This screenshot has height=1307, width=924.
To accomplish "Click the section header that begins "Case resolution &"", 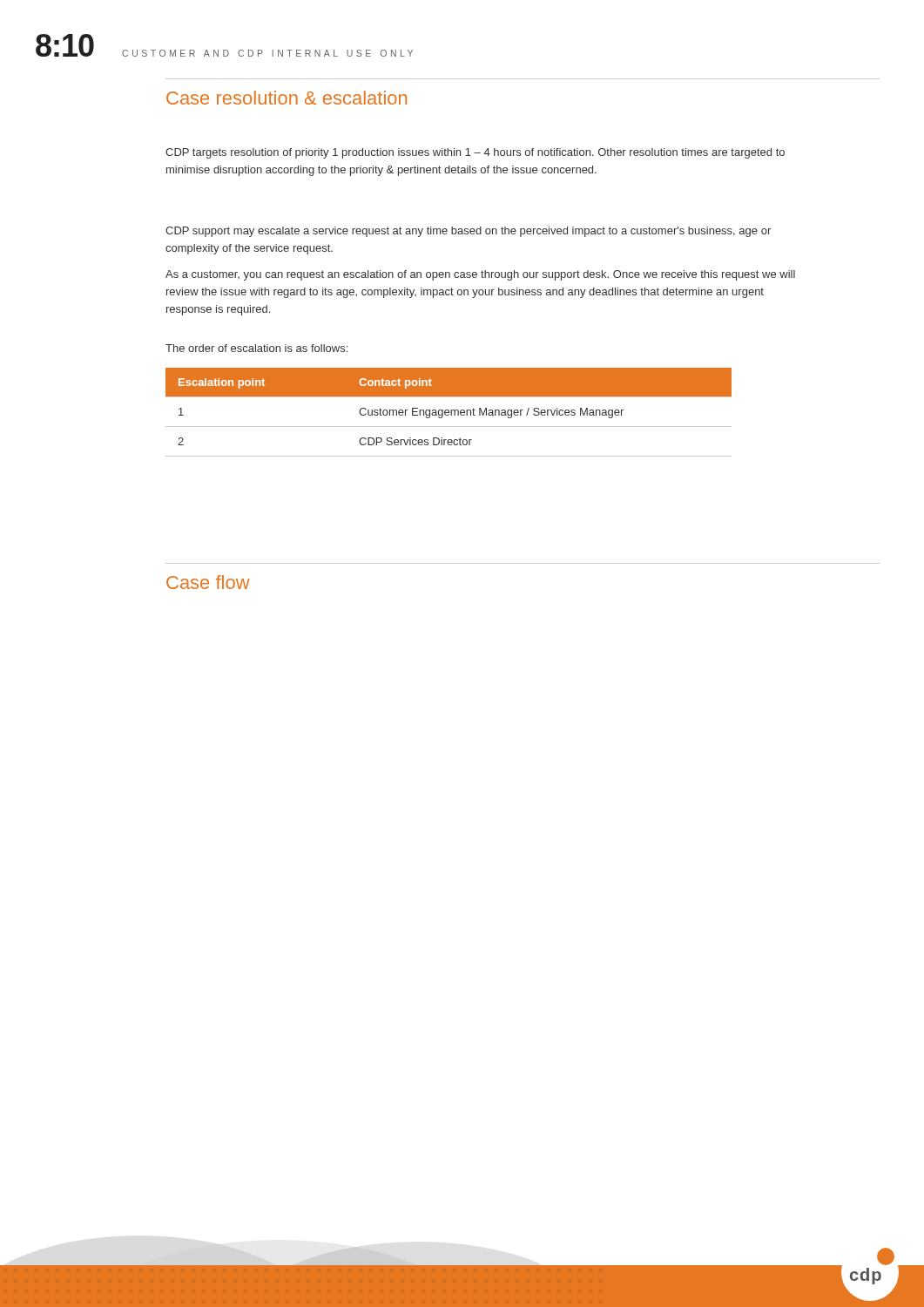I will pyautogui.click(x=287, y=98).
